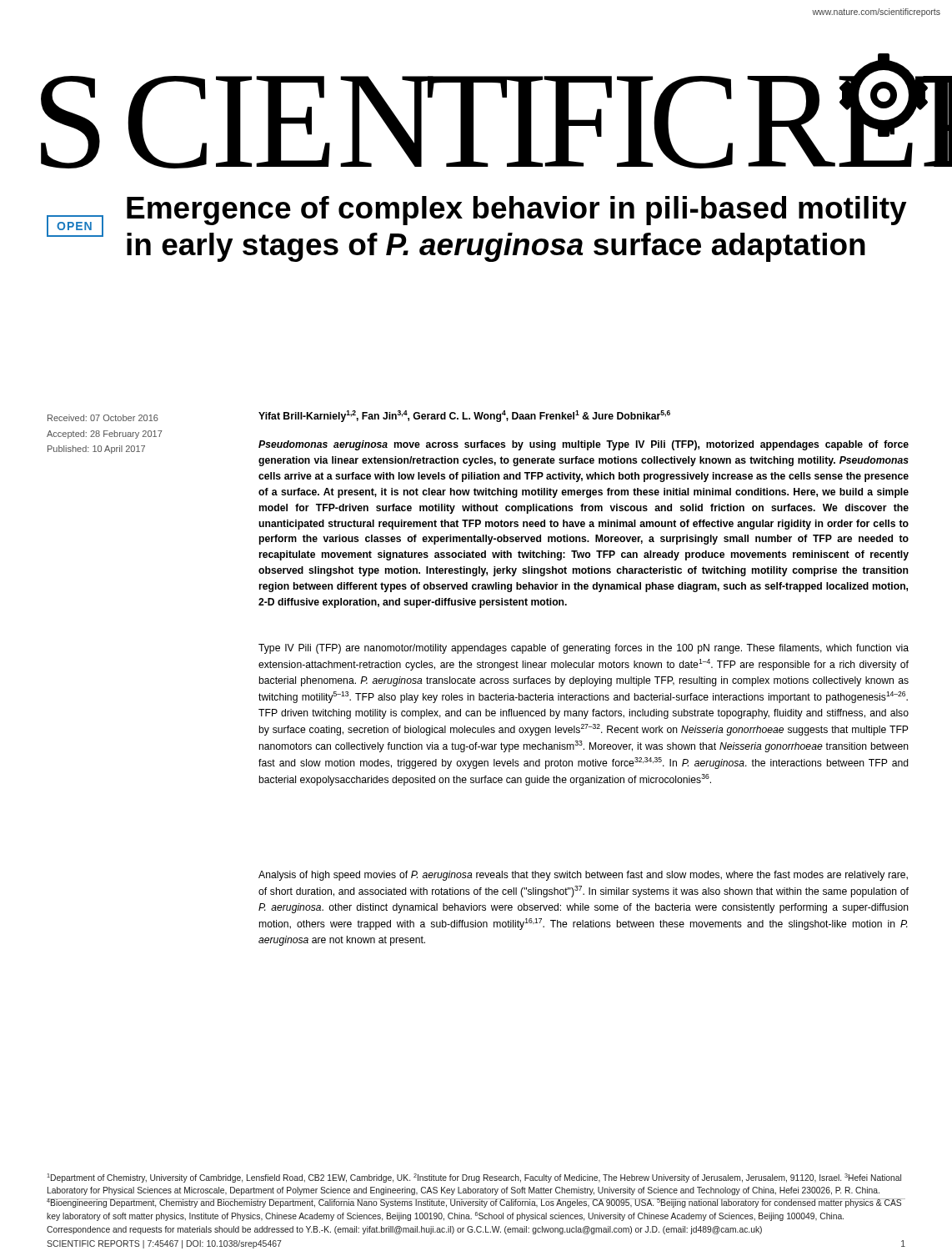
Task: Point to the block beginning "Yifat Brill-Karniely1,2, Fan"
Action: click(464, 415)
